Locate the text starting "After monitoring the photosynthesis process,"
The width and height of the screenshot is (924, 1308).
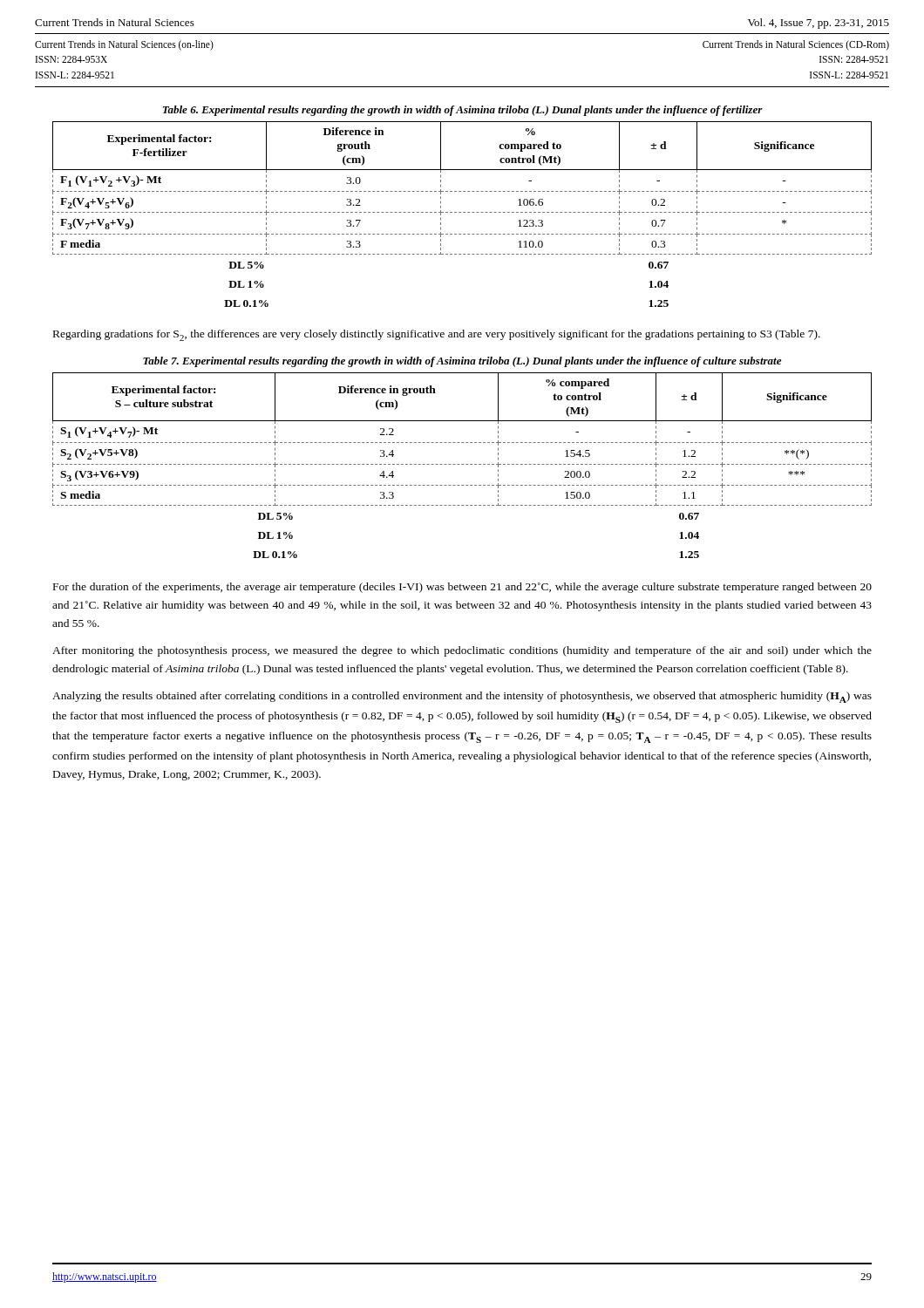462,659
